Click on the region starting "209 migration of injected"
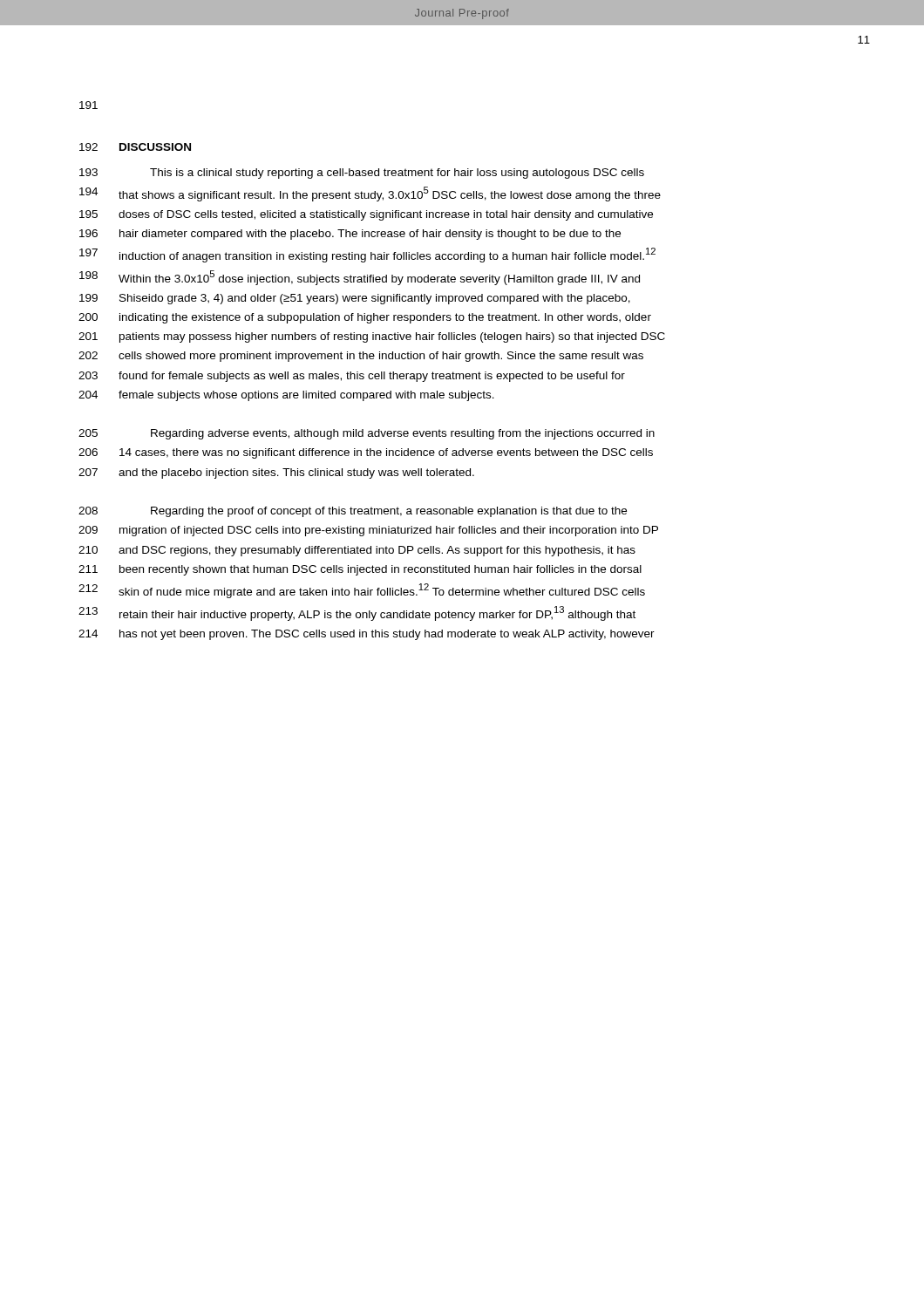The image size is (924, 1308). click(475, 531)
